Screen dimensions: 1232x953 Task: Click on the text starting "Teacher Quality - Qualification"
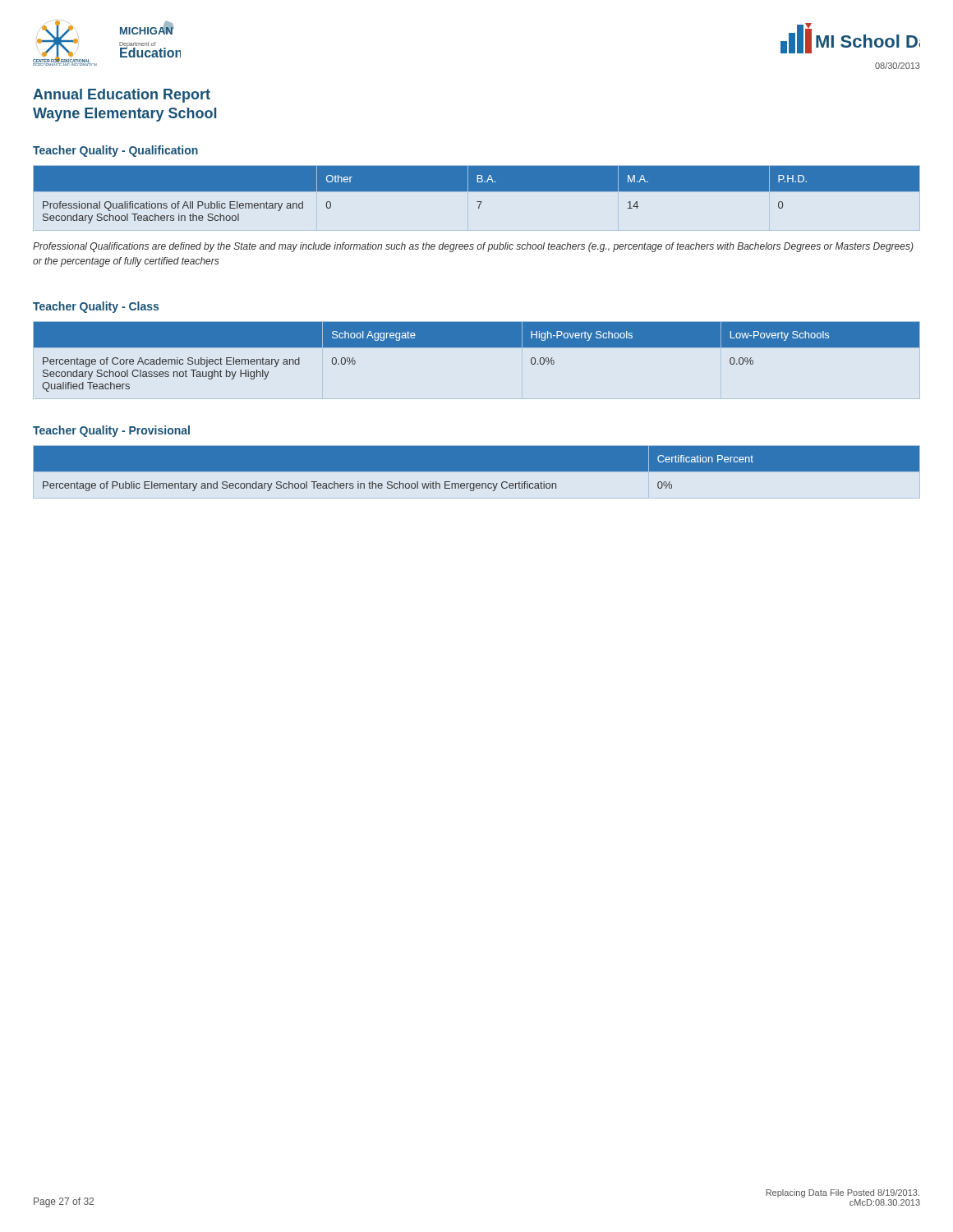click(x=116, y=151)
